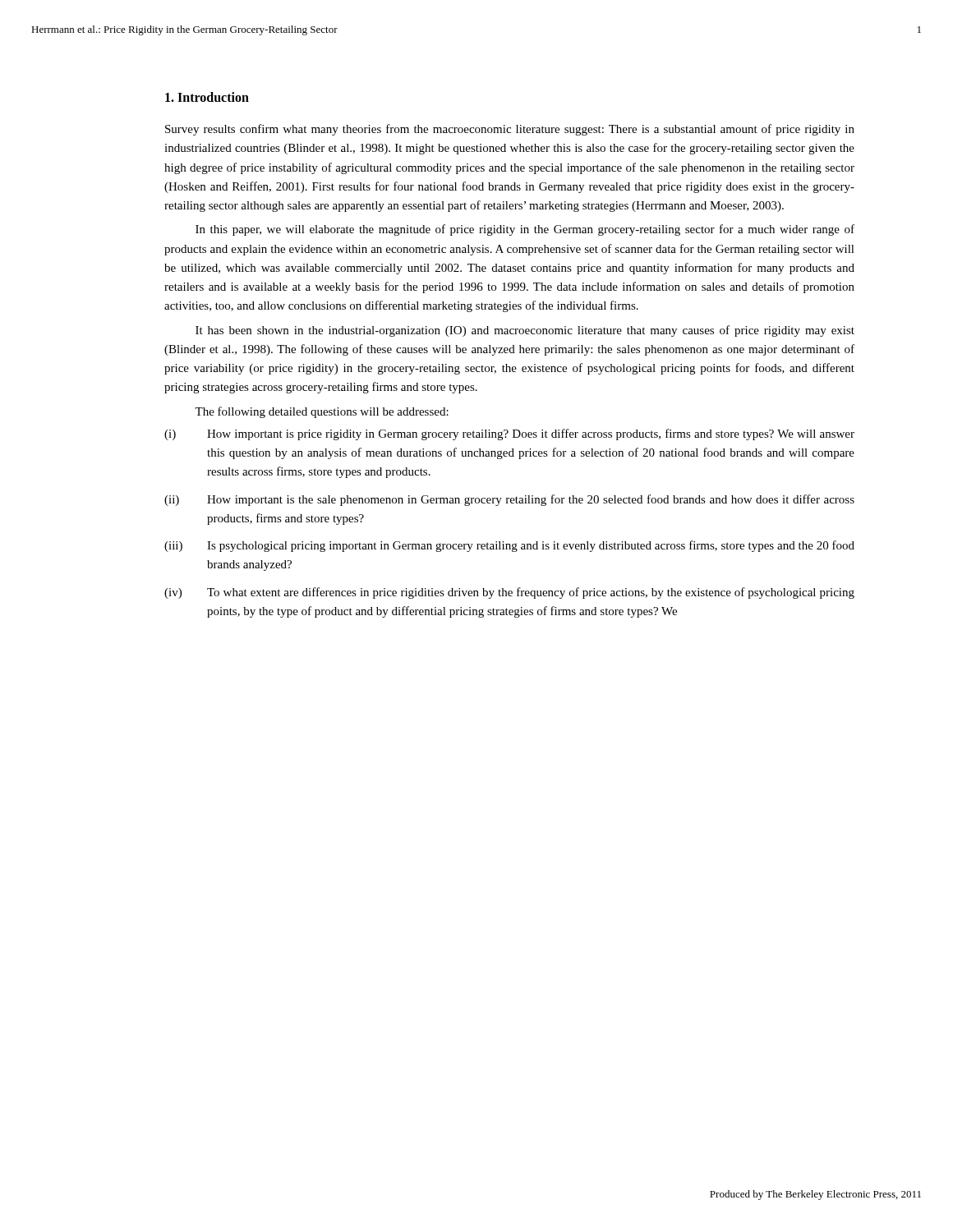Select the text block that says "Survey results confirm what many"
The image size is (953, 1232).
[509, 168]
